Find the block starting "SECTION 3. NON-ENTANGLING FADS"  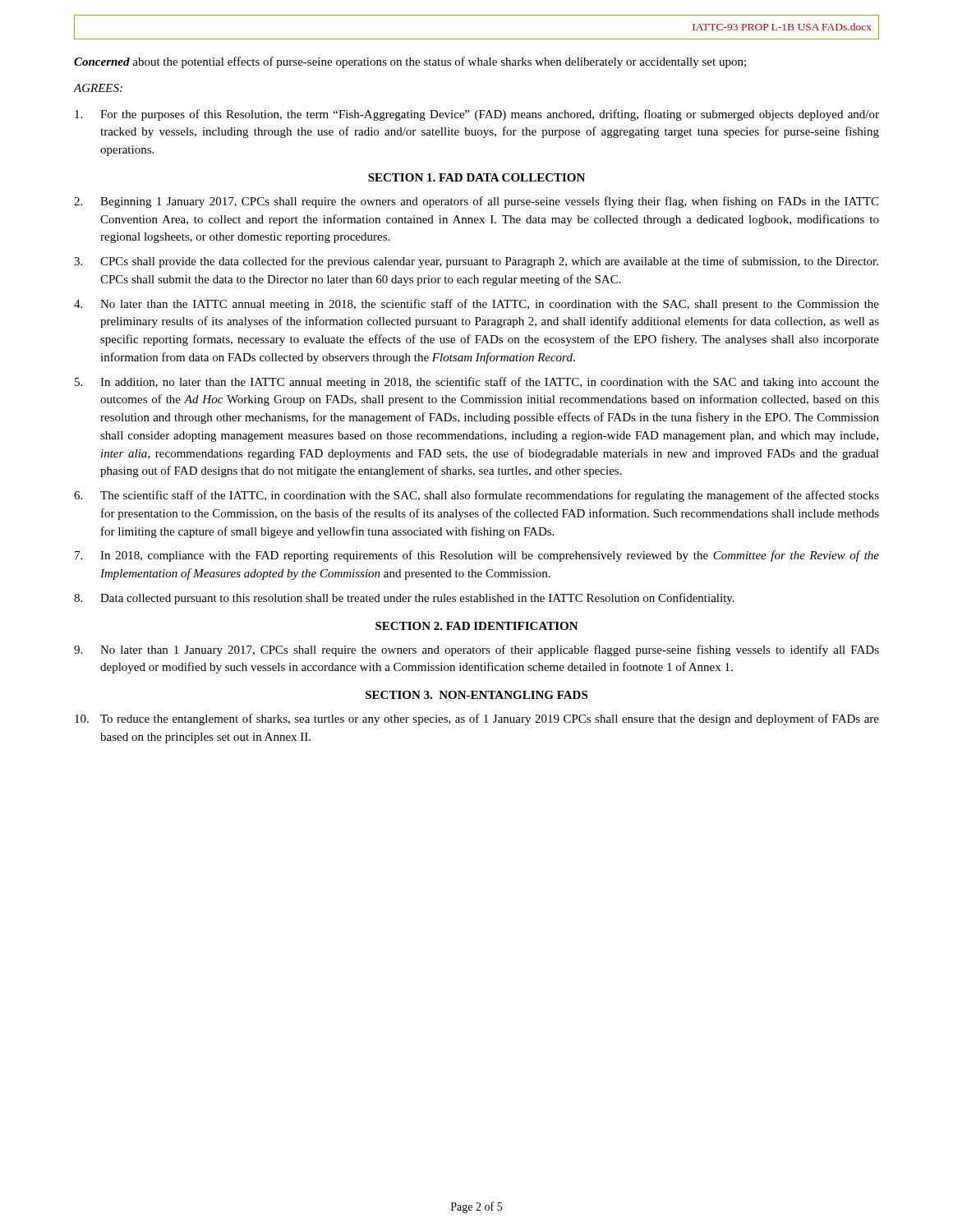coord(476,695)
